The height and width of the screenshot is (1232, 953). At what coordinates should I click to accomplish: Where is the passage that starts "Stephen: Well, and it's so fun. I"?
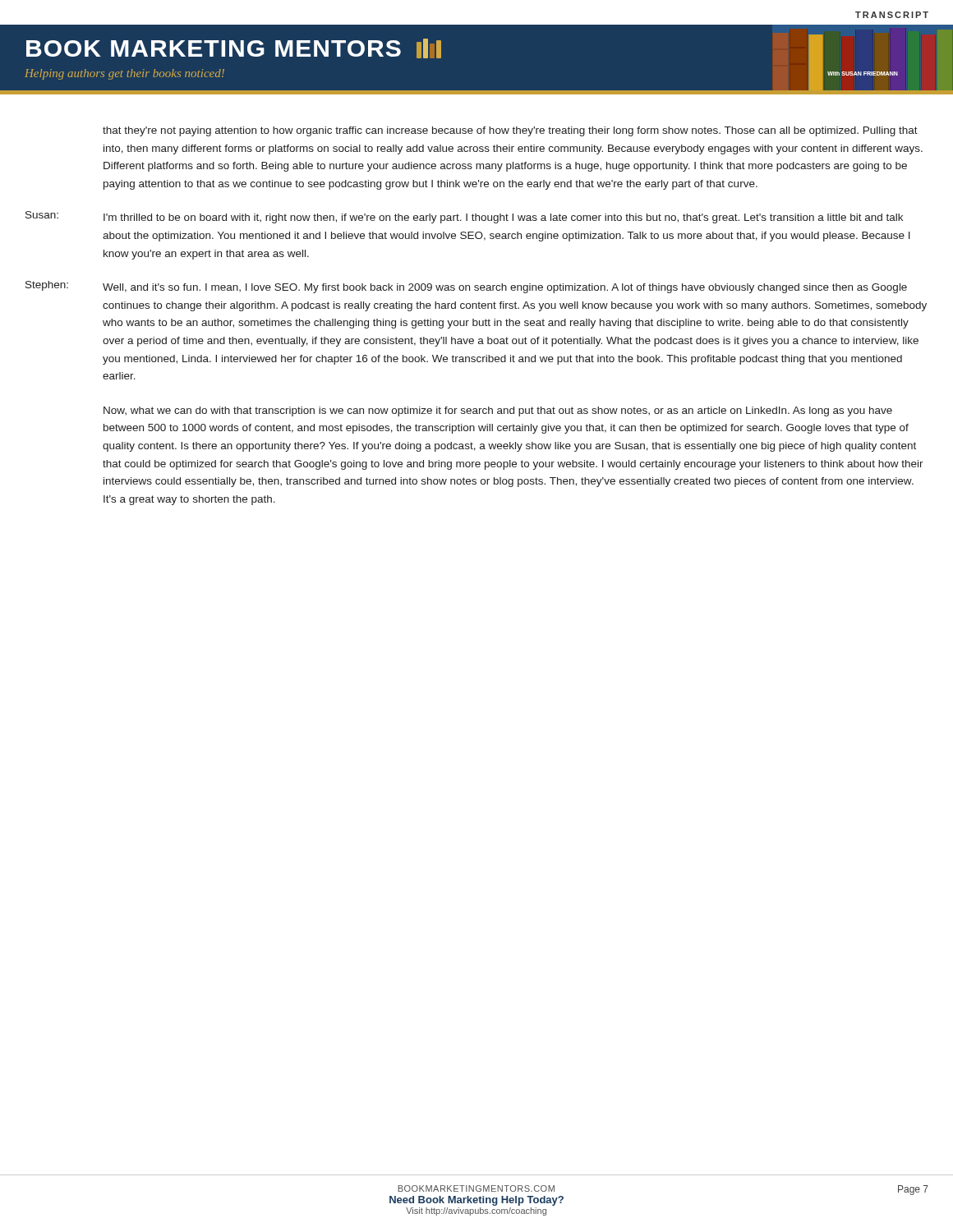476,332
